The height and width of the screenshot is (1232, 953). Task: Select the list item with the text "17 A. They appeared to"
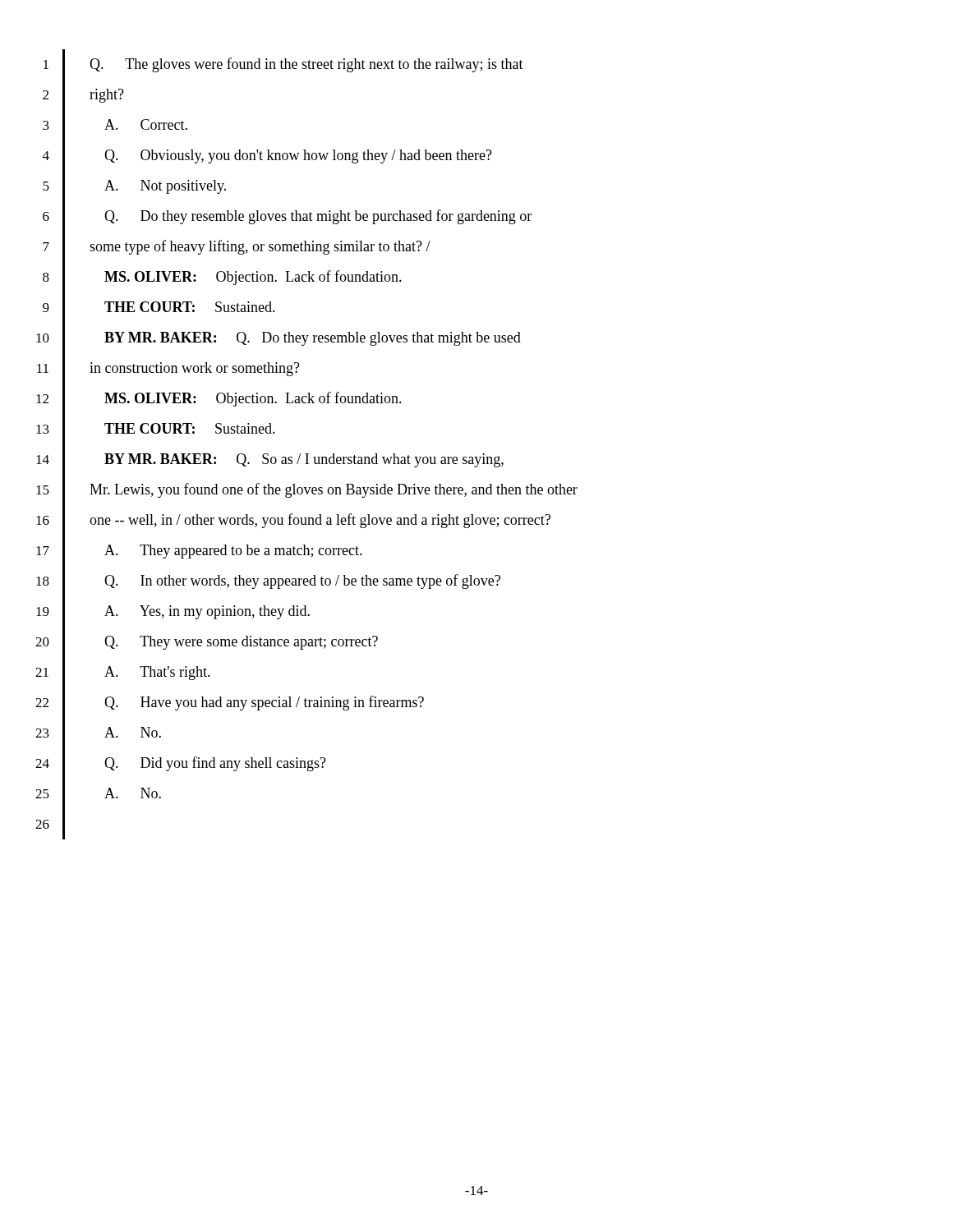pyautogui.click(x=199, y=551)
